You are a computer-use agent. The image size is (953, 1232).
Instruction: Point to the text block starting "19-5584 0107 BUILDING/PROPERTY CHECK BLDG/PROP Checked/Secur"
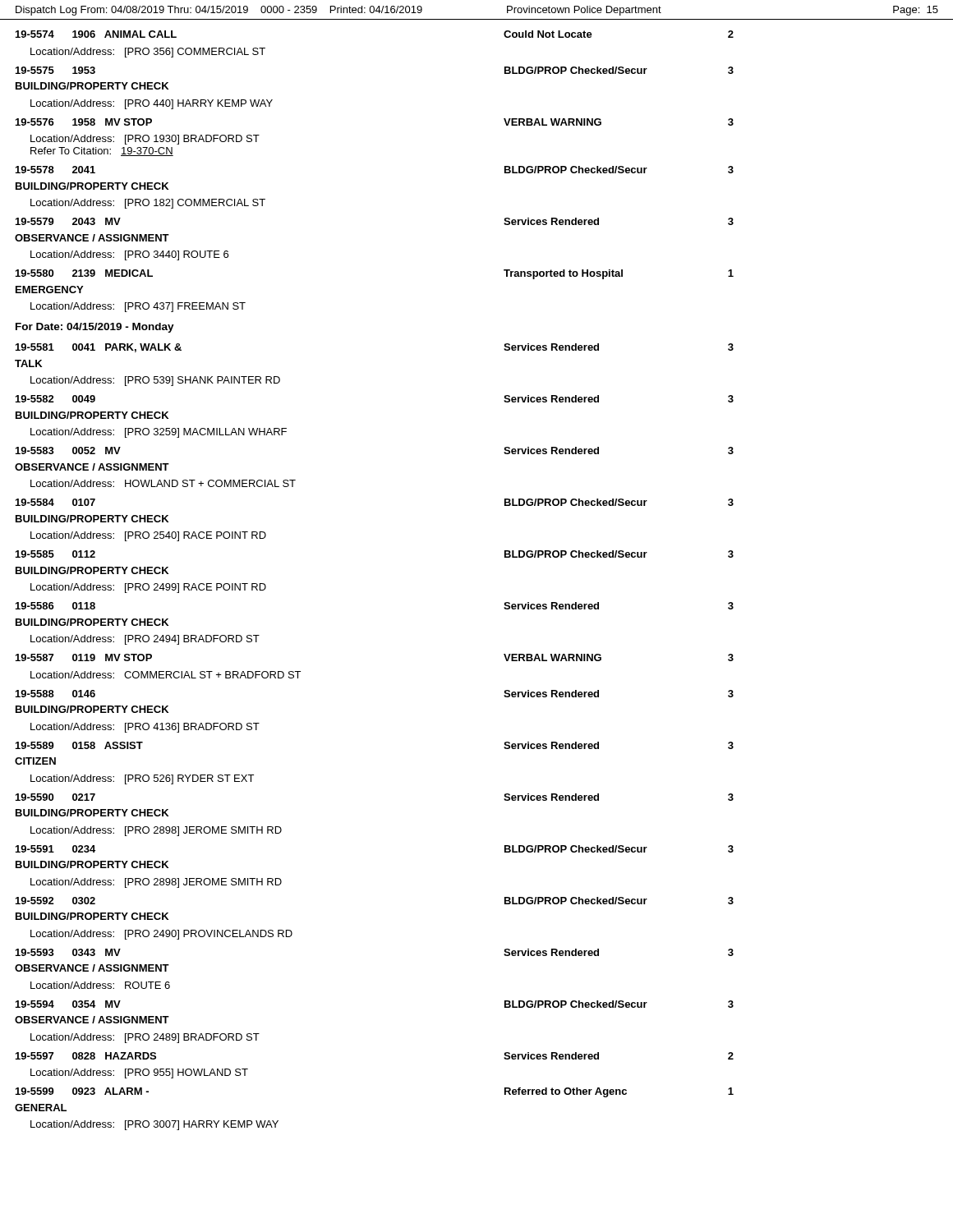41,502
